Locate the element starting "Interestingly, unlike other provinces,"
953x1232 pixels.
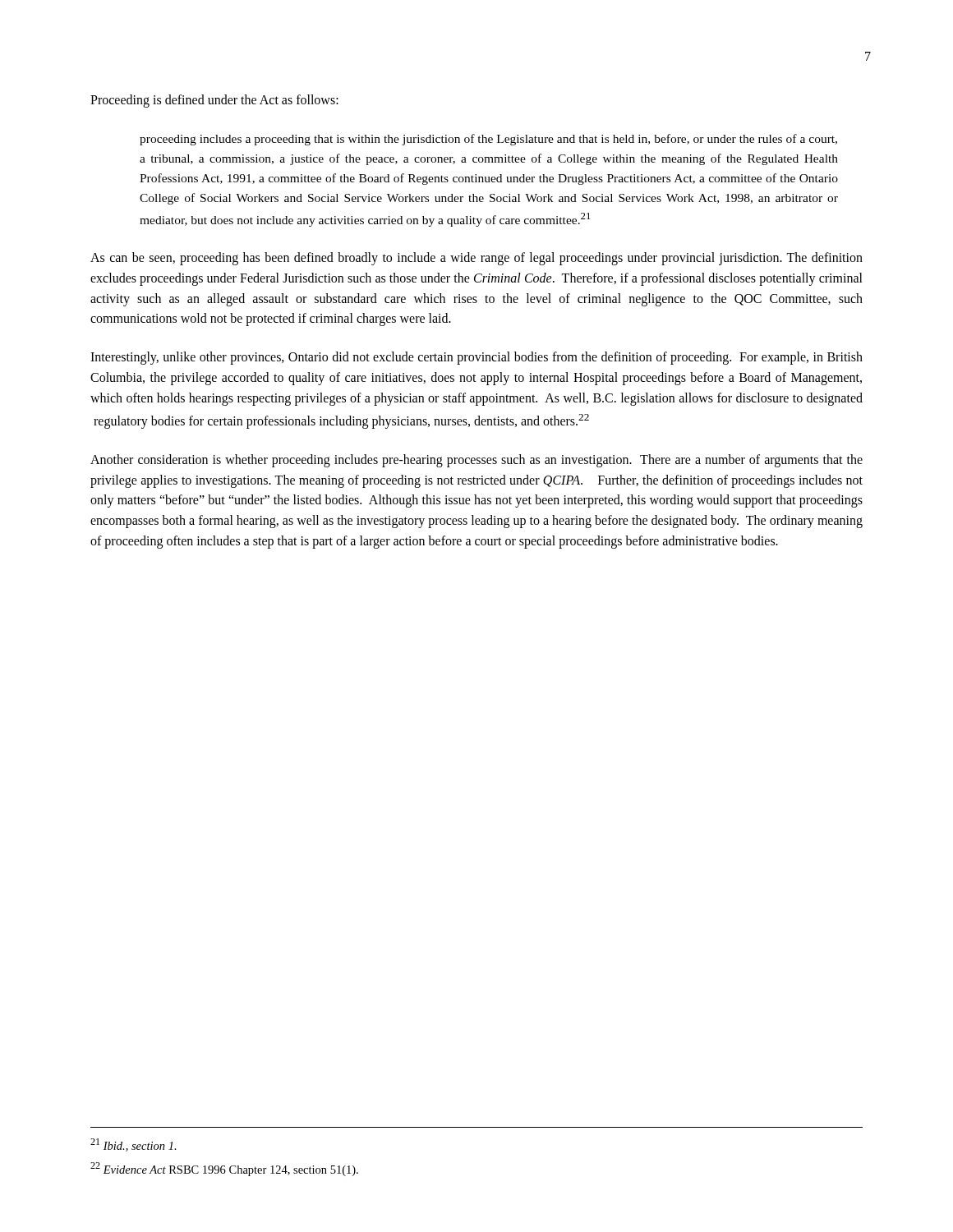click(476, 389)
